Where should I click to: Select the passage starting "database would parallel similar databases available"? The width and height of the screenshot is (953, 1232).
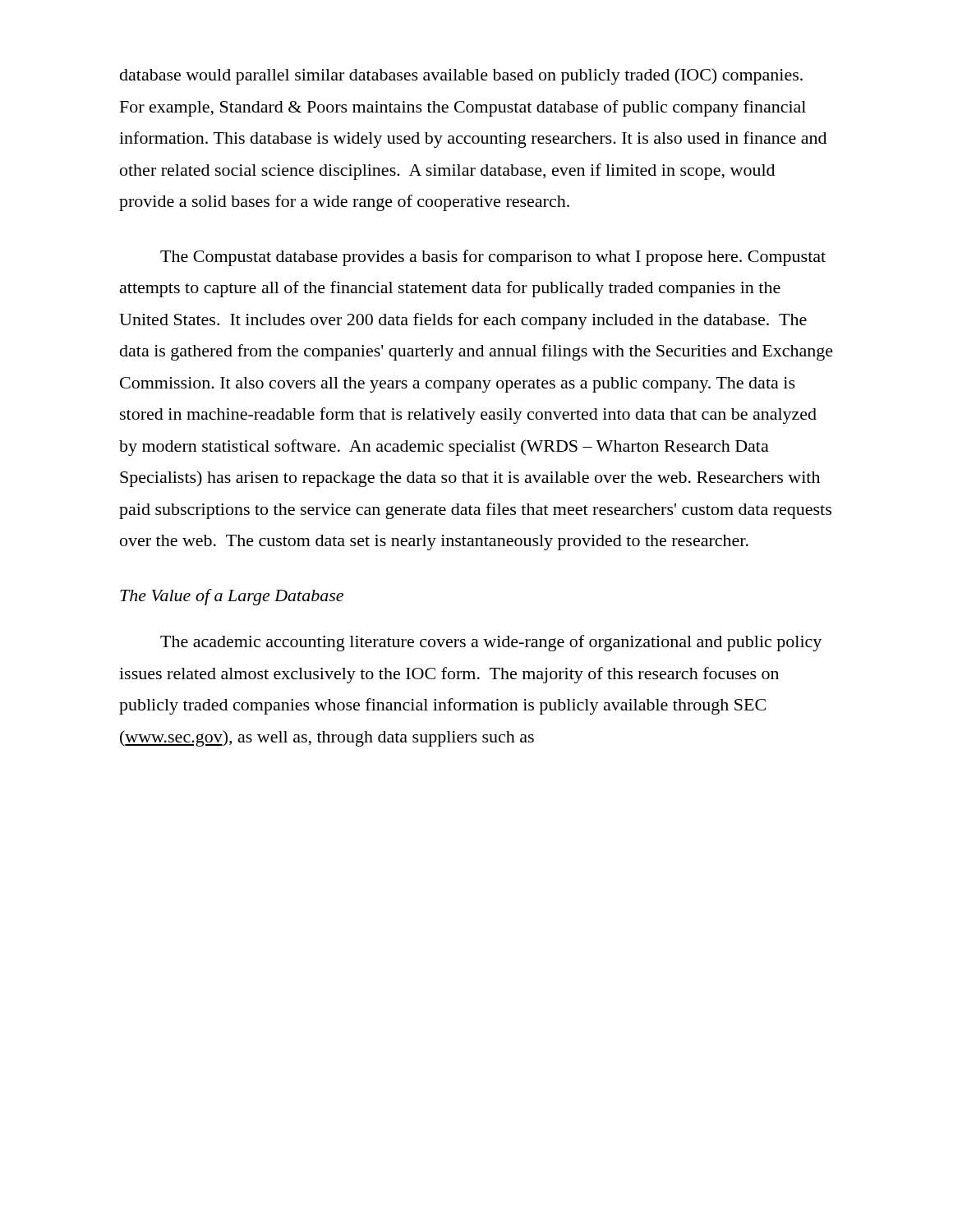click(476, 138)
